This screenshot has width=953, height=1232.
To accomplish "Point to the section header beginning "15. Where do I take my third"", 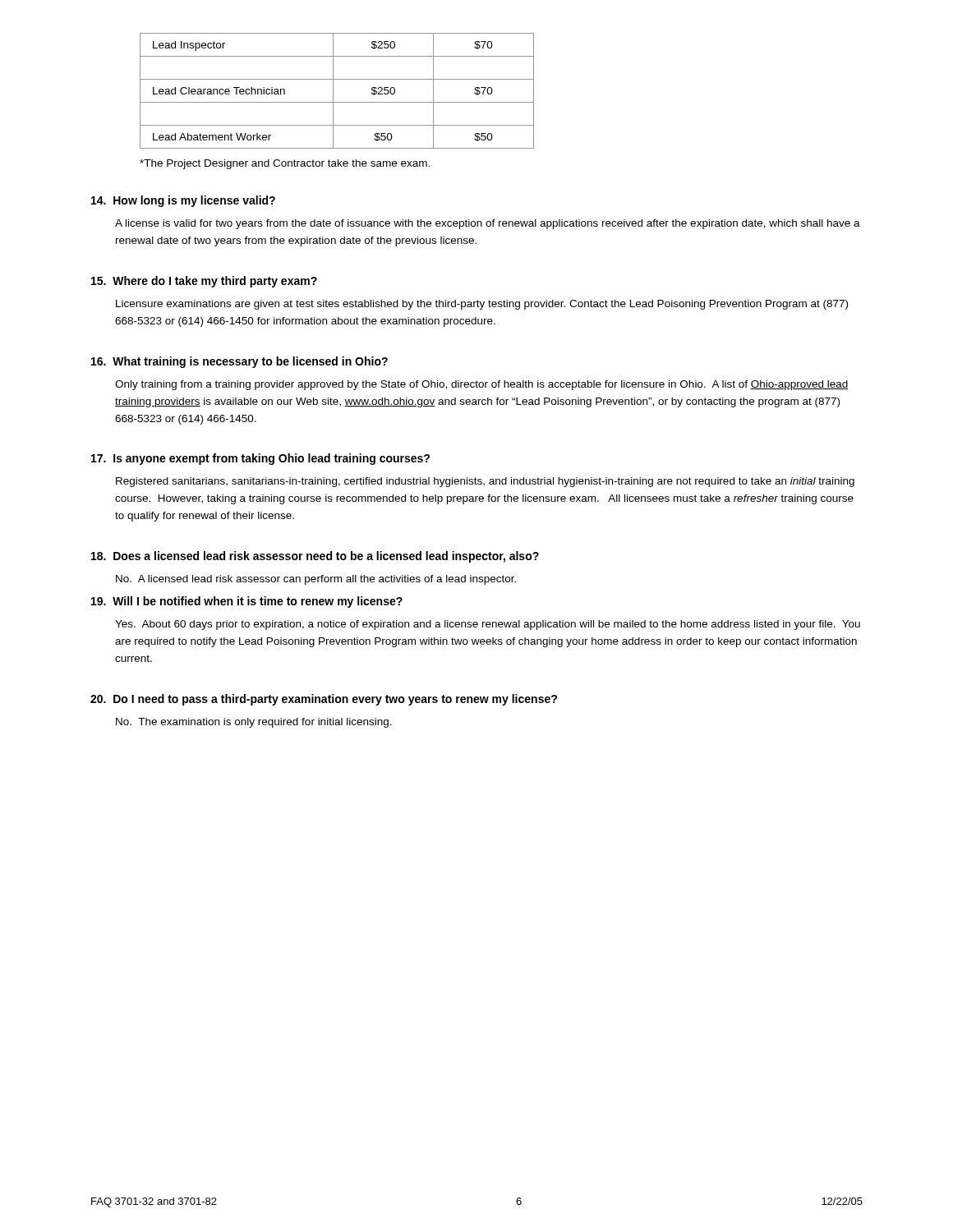I will pos(204,281).
